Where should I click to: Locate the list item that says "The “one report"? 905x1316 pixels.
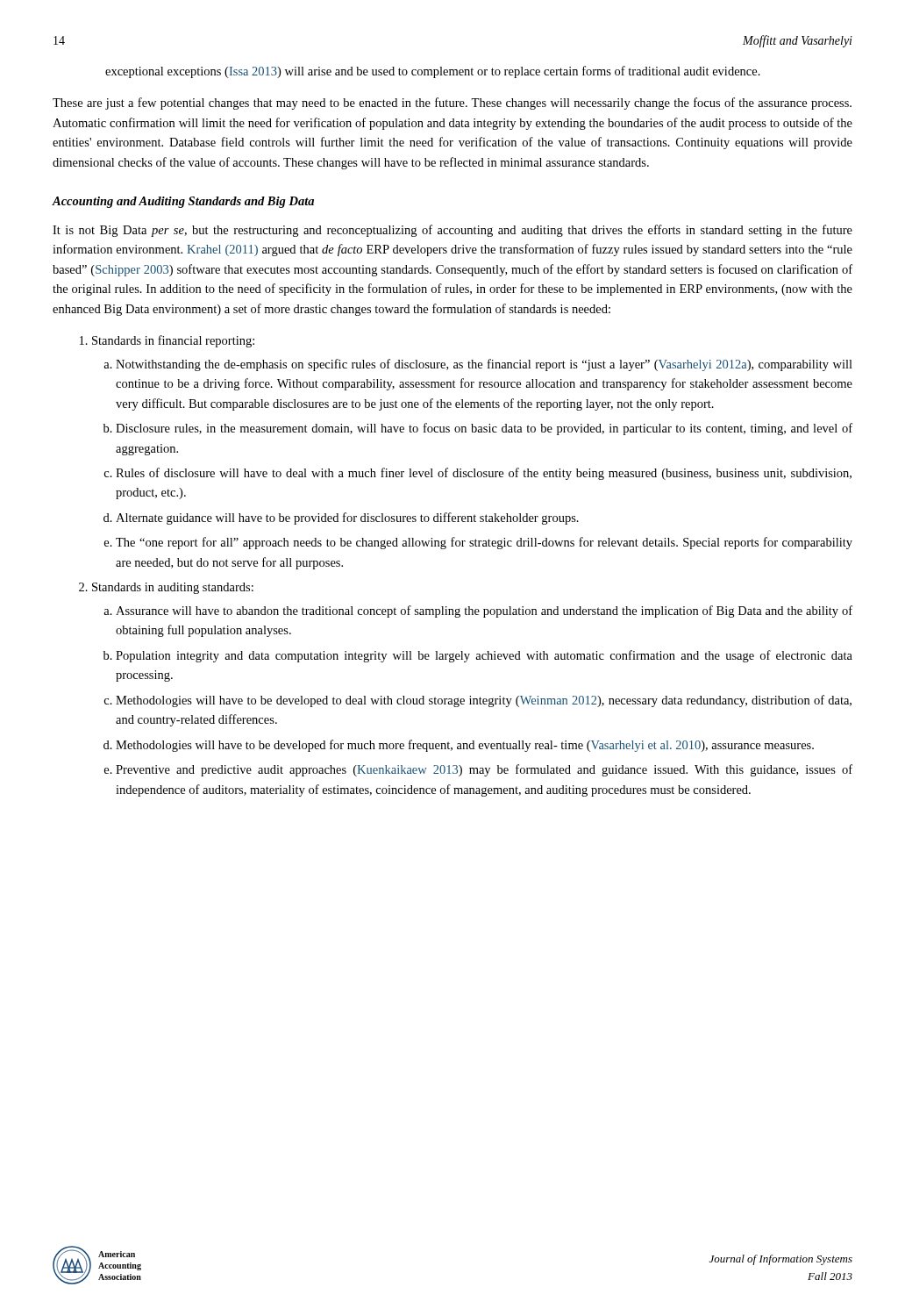coord(484,552)
